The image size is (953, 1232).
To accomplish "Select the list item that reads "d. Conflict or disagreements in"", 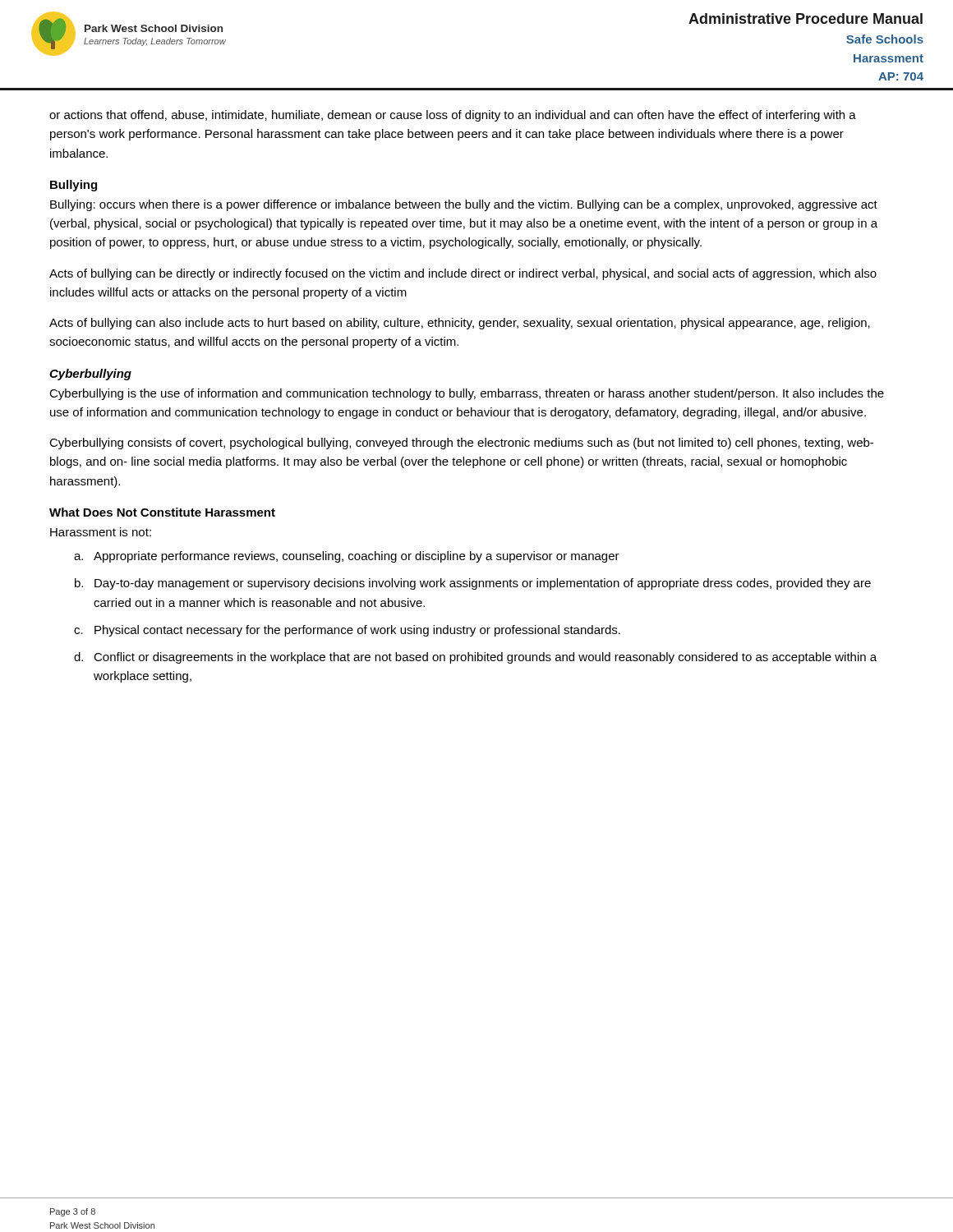I will coord(489,666).
